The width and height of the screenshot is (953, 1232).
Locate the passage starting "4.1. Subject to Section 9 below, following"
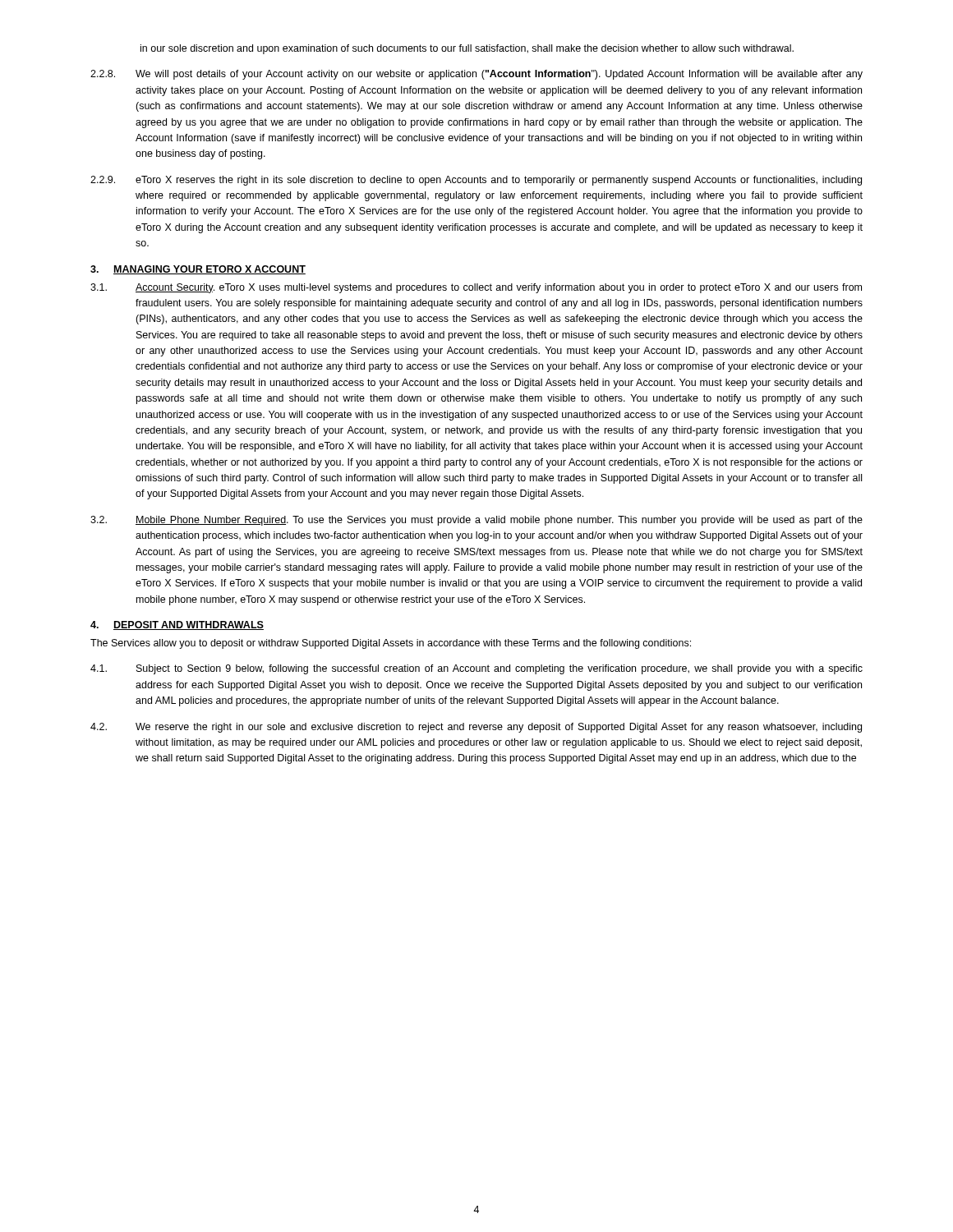pyautogui.click(x=476, y=685)
